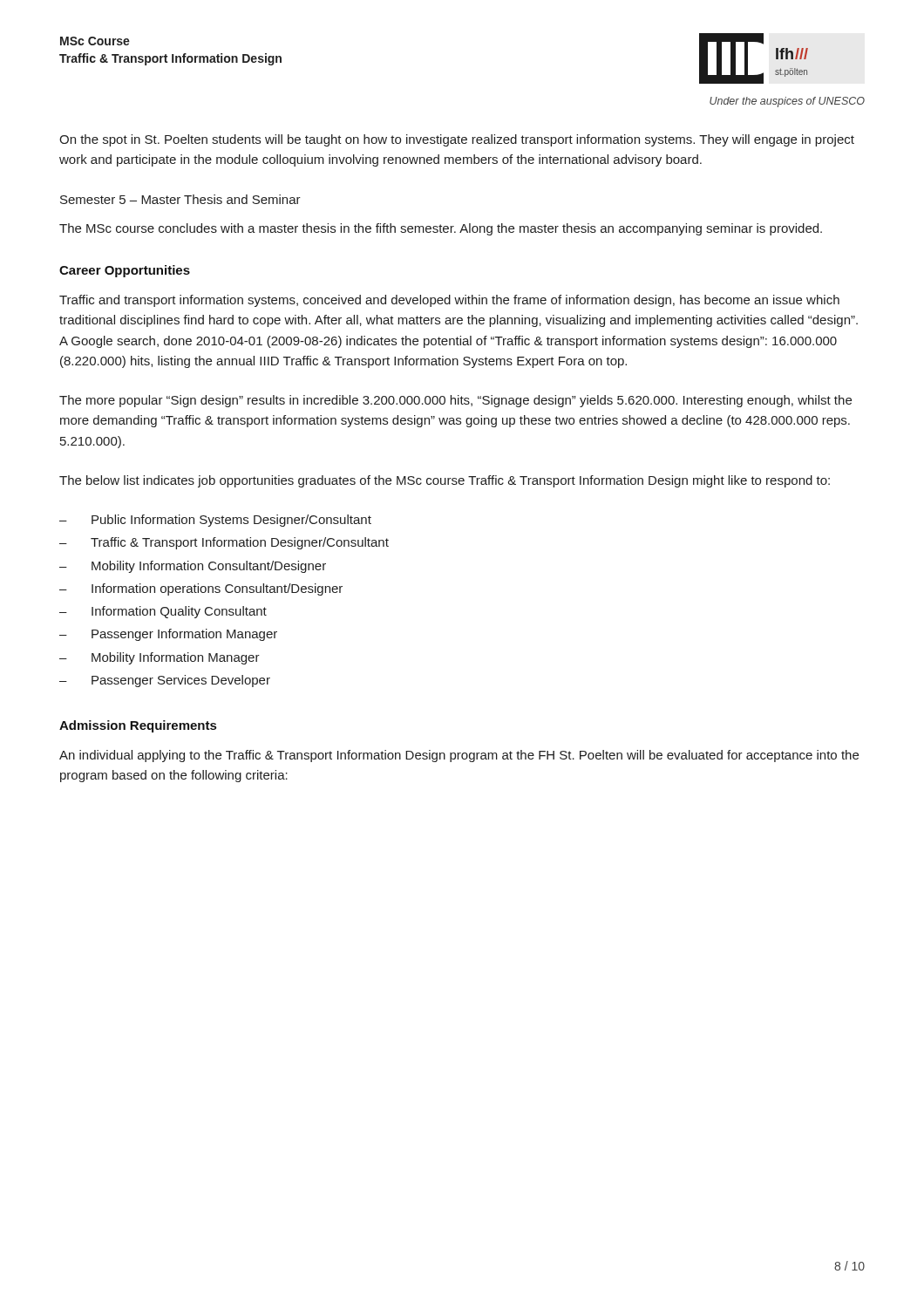Locate the list item that reads "– Passenger Information Manager"
The height and width of the screenshot is (1308, 924).
coord(168,635)
